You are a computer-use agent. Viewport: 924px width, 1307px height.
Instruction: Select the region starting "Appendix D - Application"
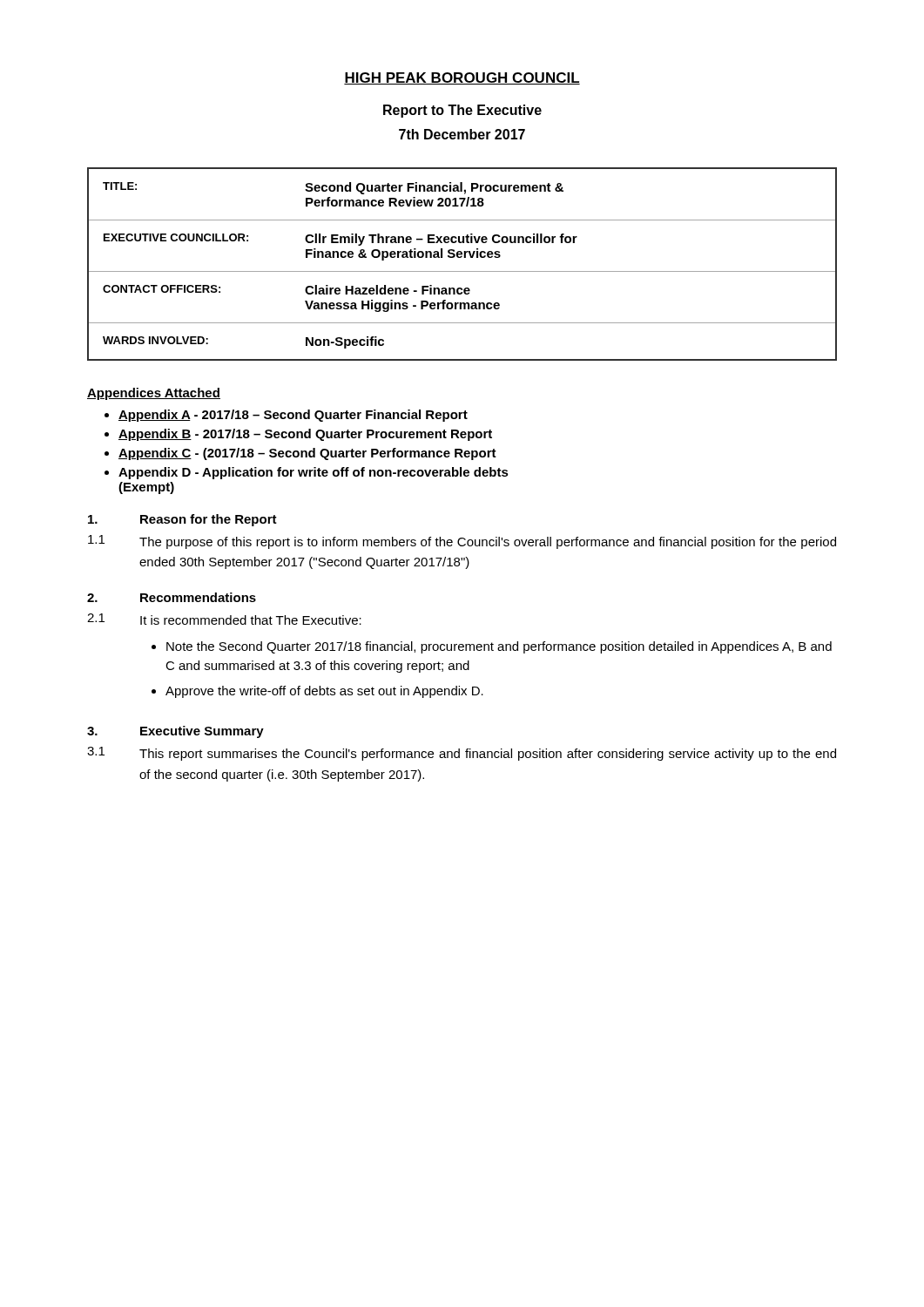313,479
